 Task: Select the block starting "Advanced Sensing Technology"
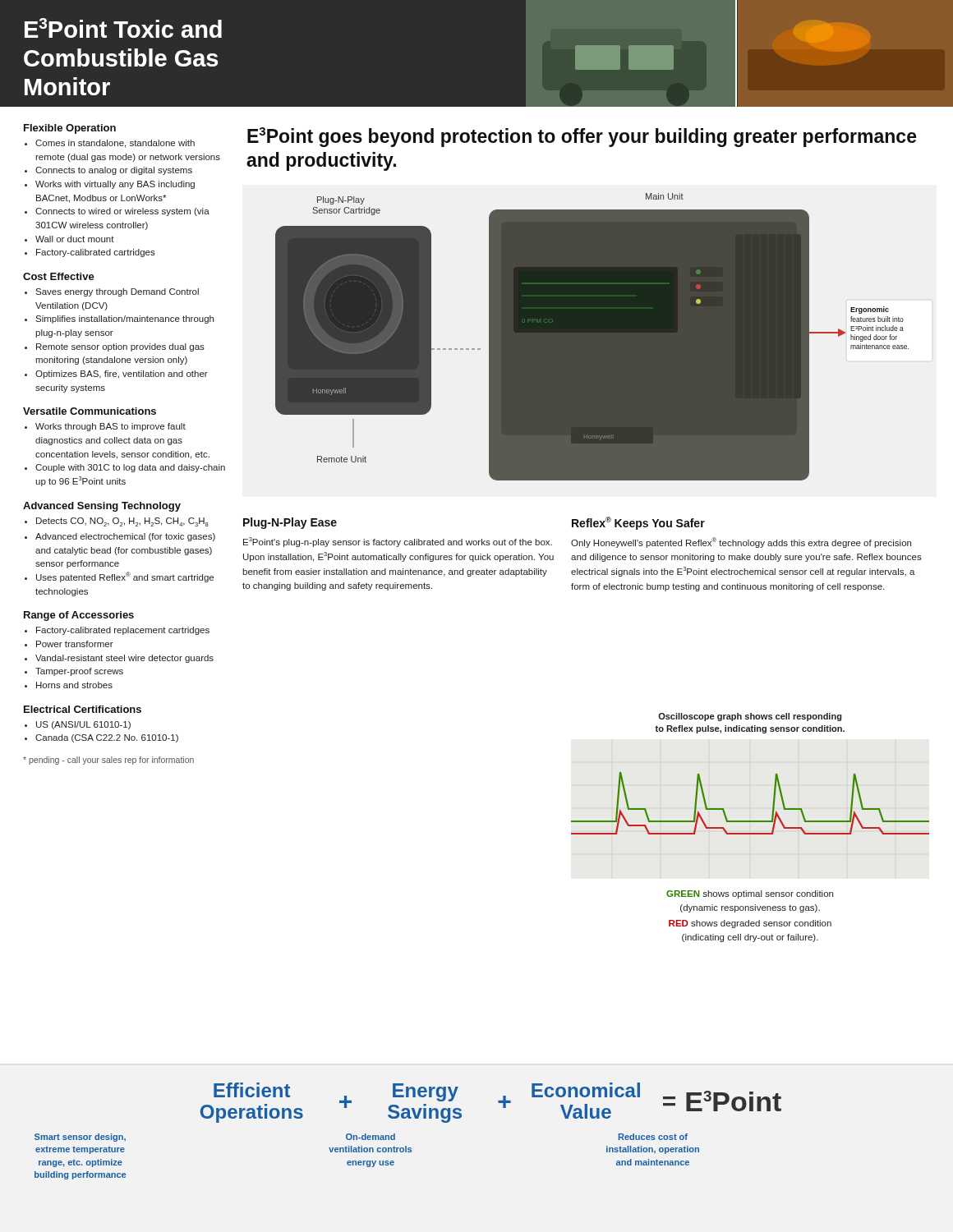coord(102,505)
